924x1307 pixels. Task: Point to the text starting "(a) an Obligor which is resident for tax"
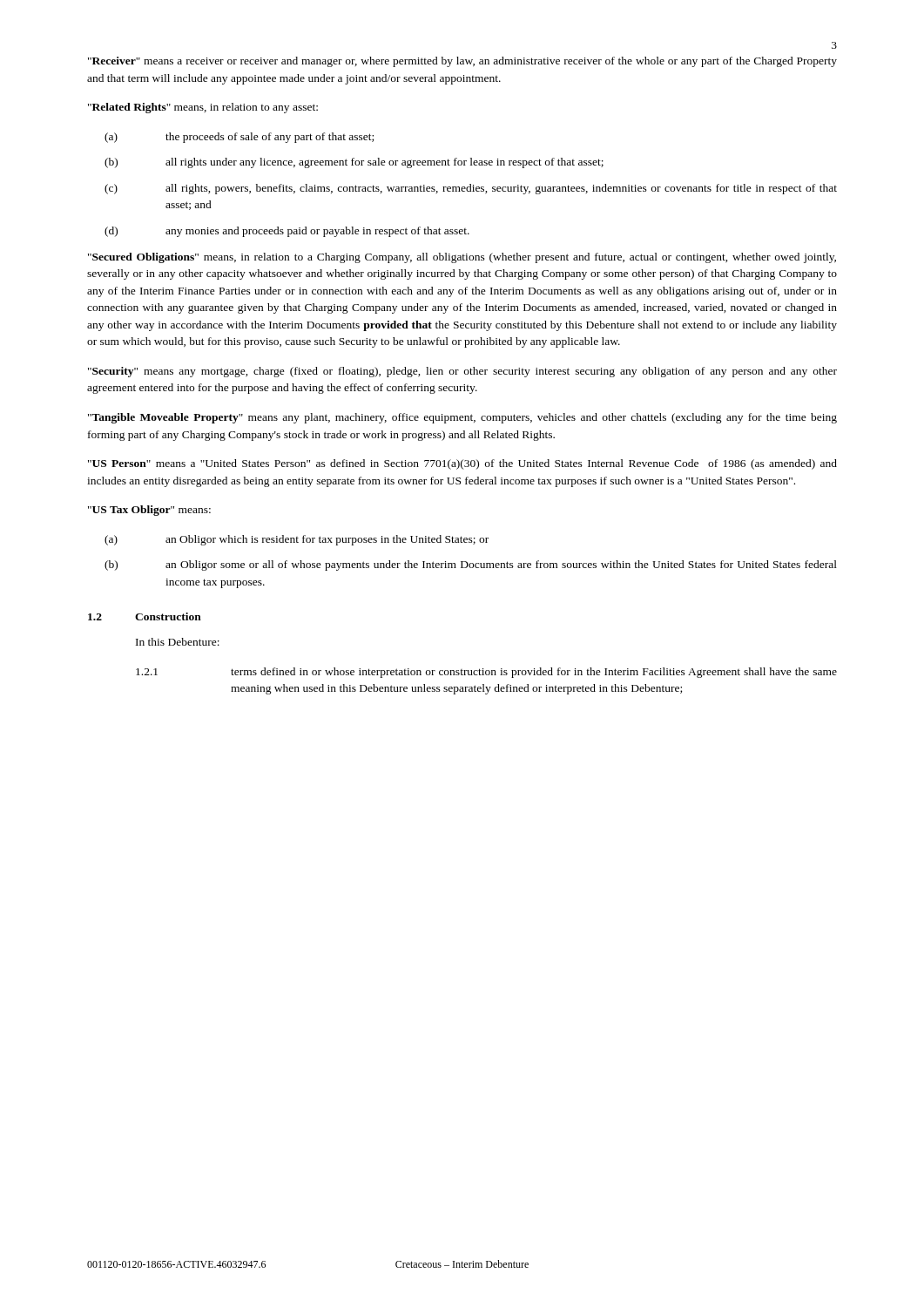tap(462, 539)
